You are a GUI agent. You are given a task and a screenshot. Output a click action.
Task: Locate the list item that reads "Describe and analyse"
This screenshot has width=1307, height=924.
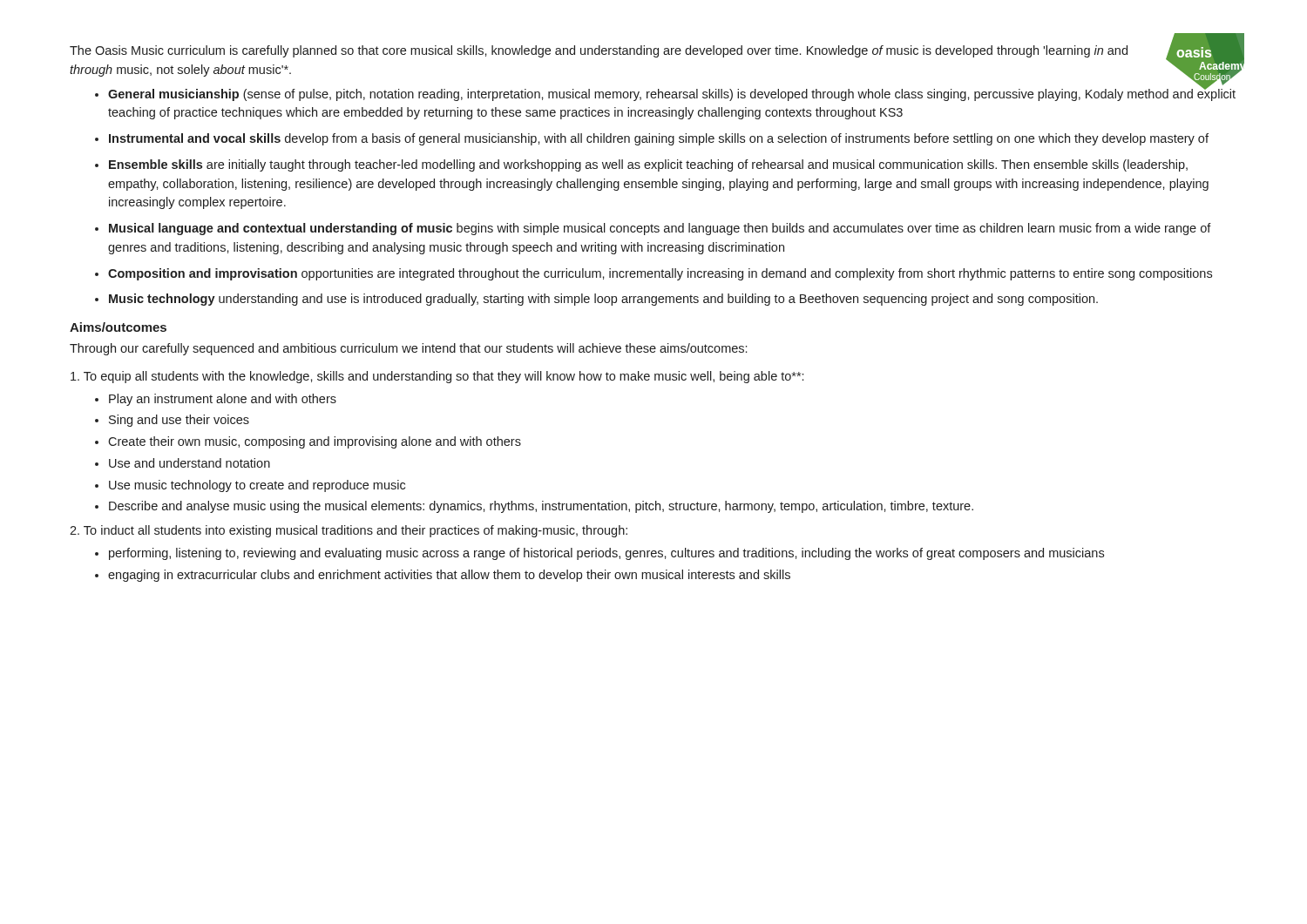click(x=541, y=506)
